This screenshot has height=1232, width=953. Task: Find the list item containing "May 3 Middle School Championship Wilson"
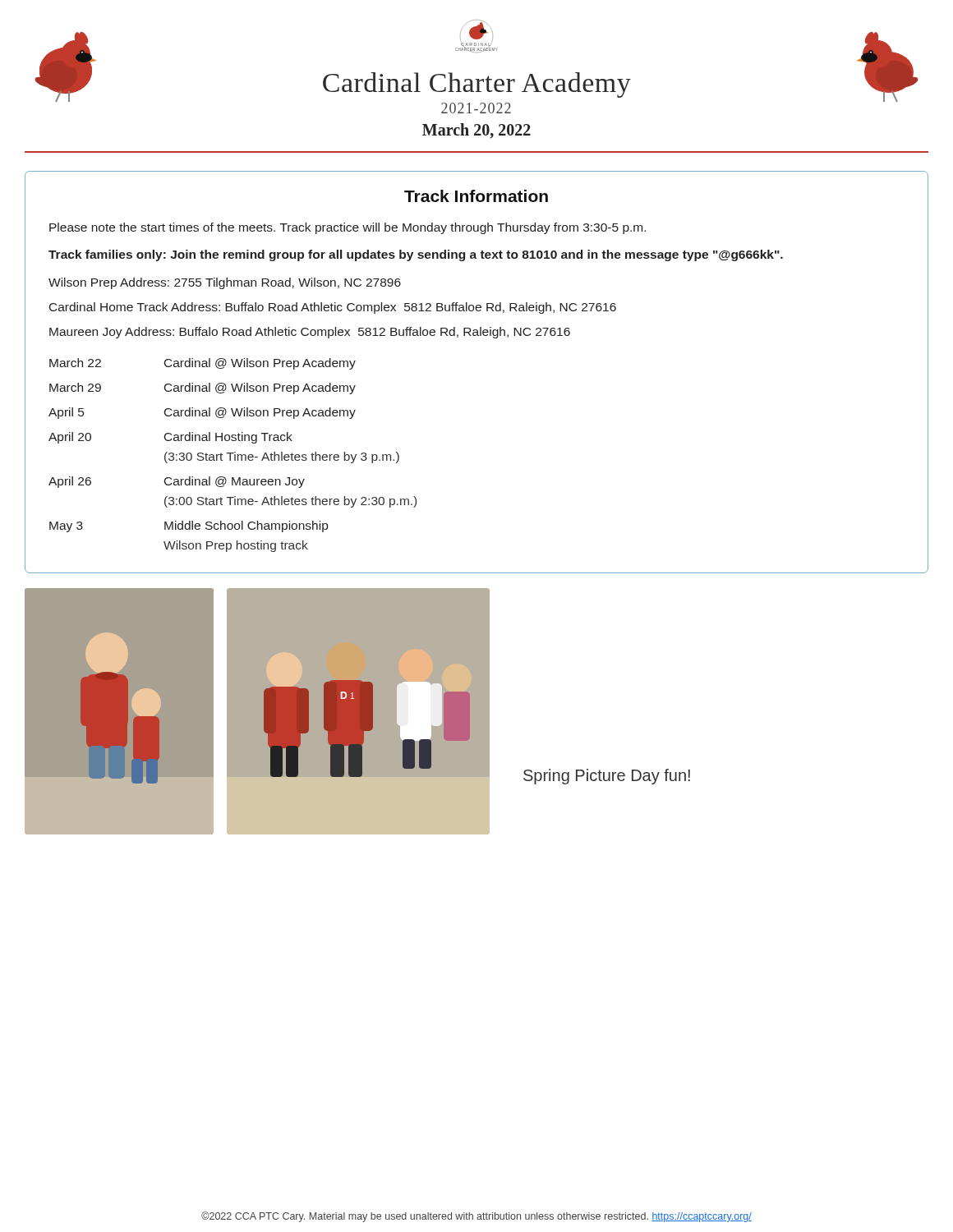[x=189, y=526]
